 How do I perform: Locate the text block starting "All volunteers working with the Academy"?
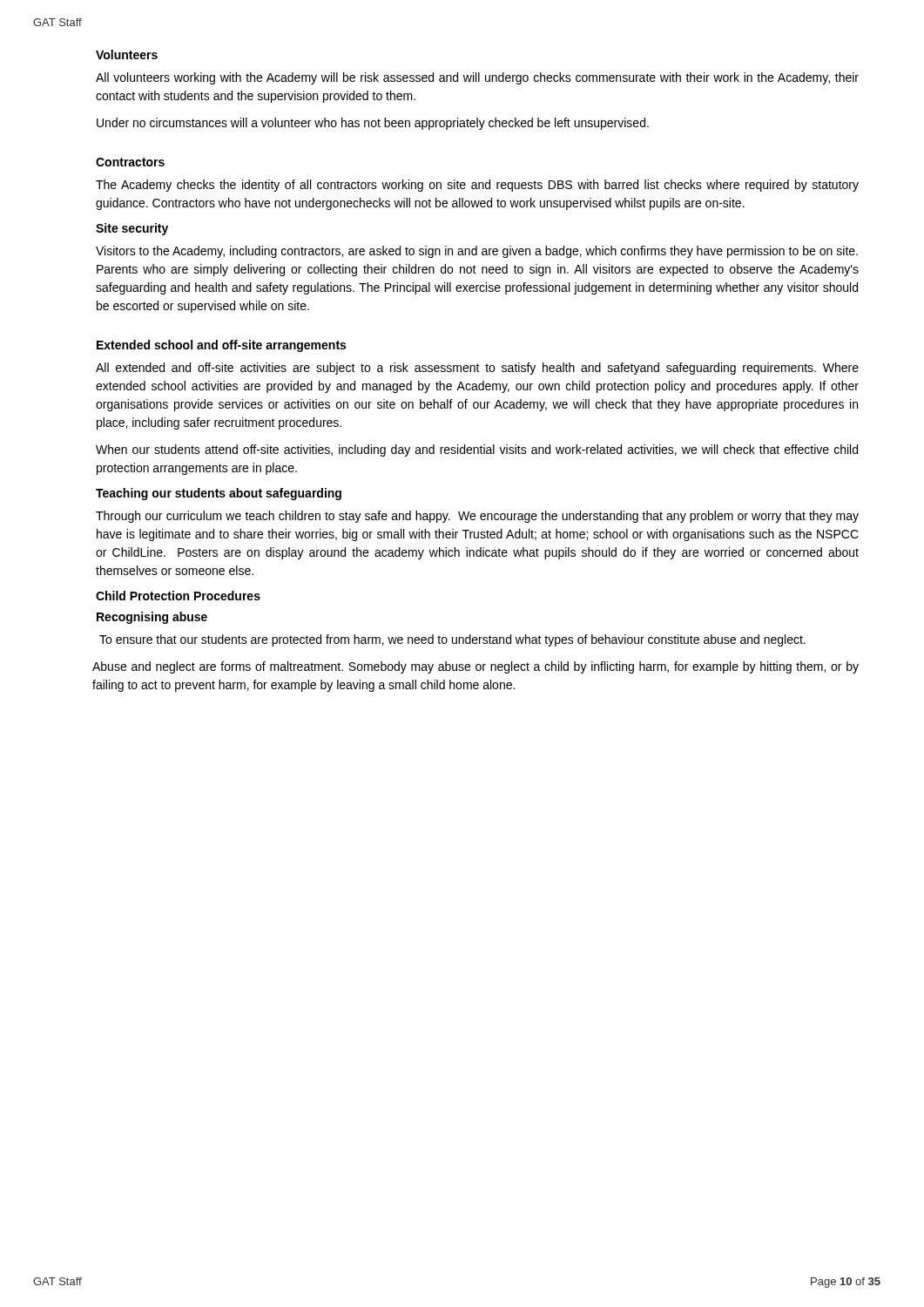(x=477, y=87)
